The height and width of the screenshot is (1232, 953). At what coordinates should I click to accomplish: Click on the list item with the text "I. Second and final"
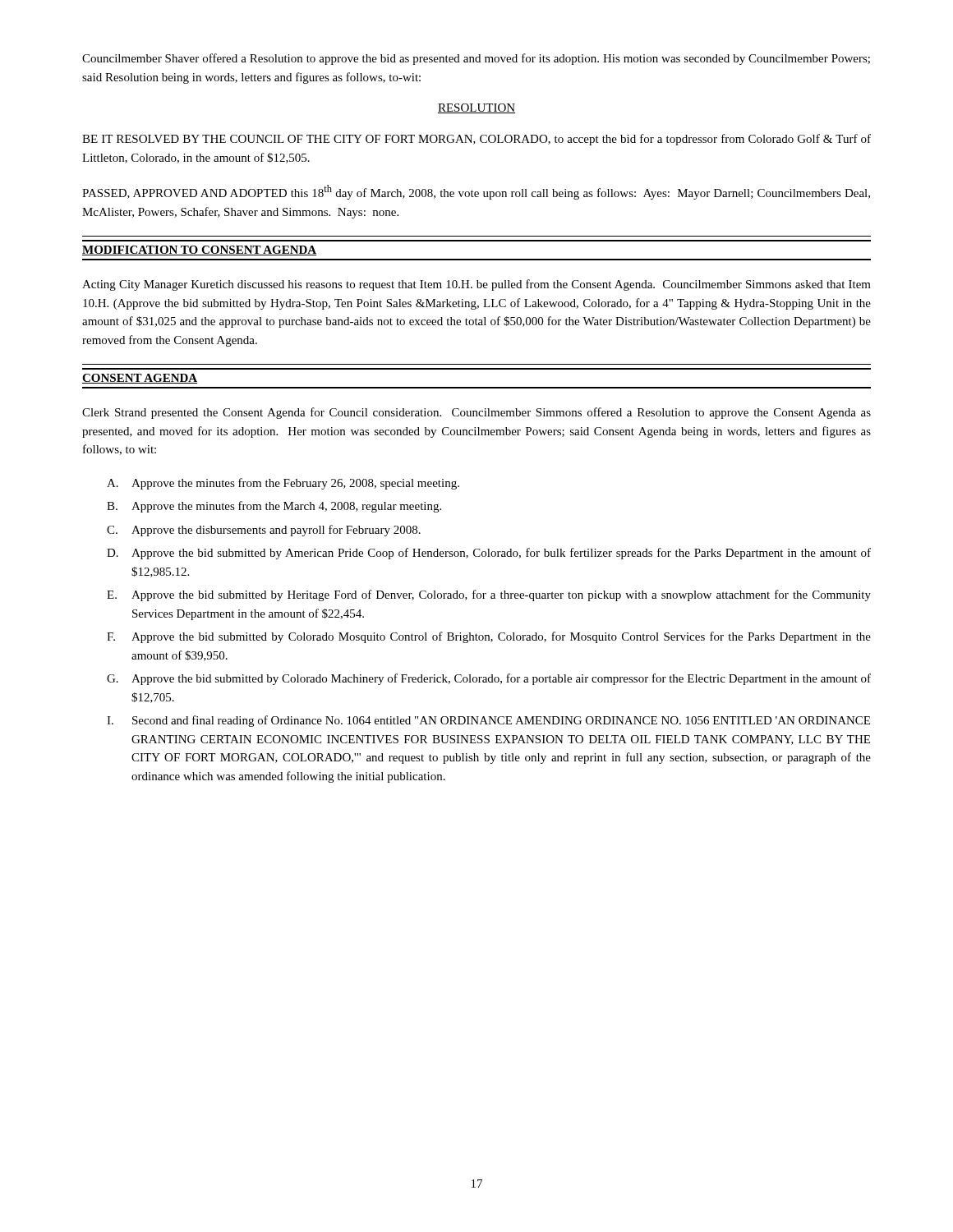[x=489, y=748]
